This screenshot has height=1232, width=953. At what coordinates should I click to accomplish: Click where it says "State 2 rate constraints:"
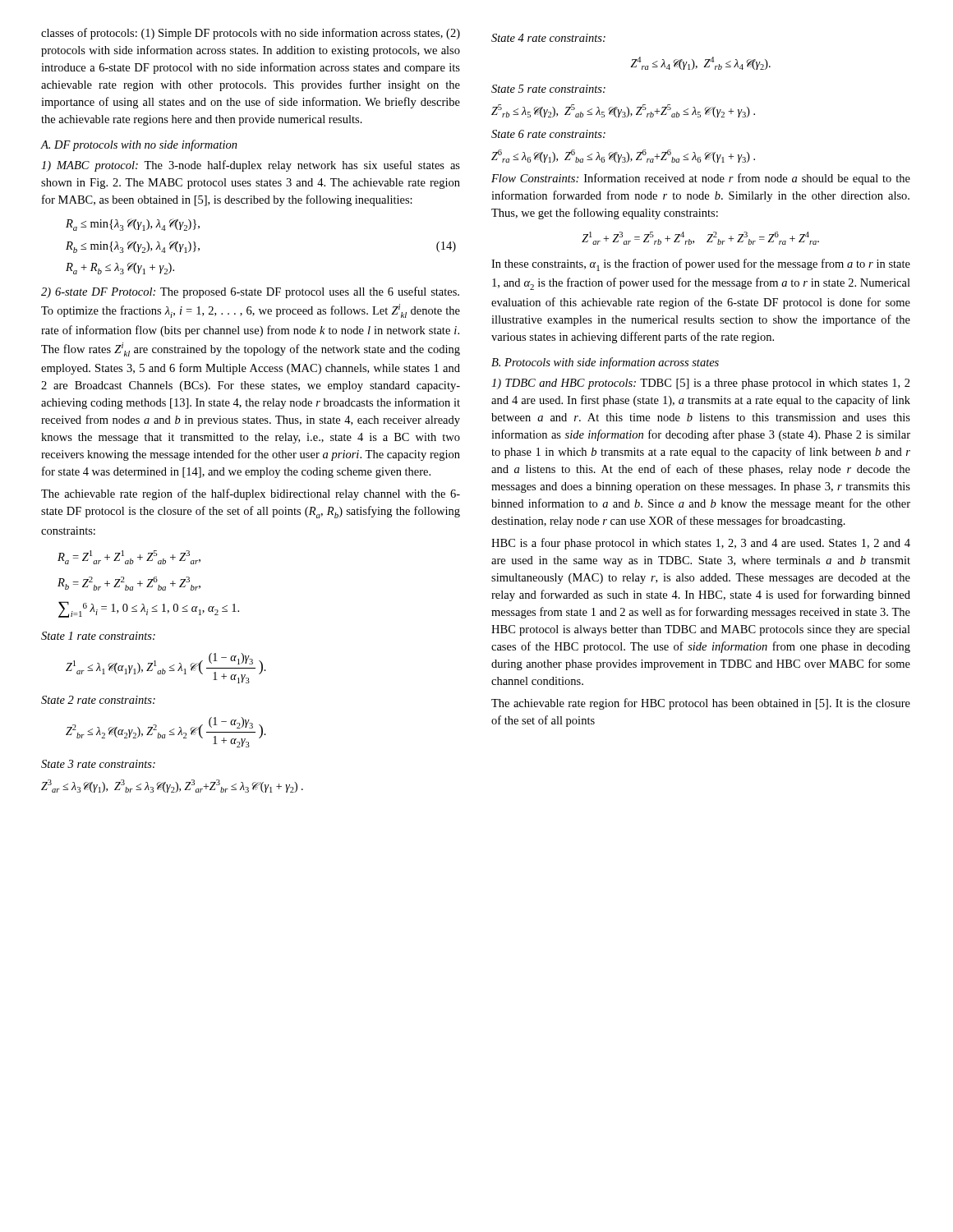pyautogui.click(x=98, y=700)
